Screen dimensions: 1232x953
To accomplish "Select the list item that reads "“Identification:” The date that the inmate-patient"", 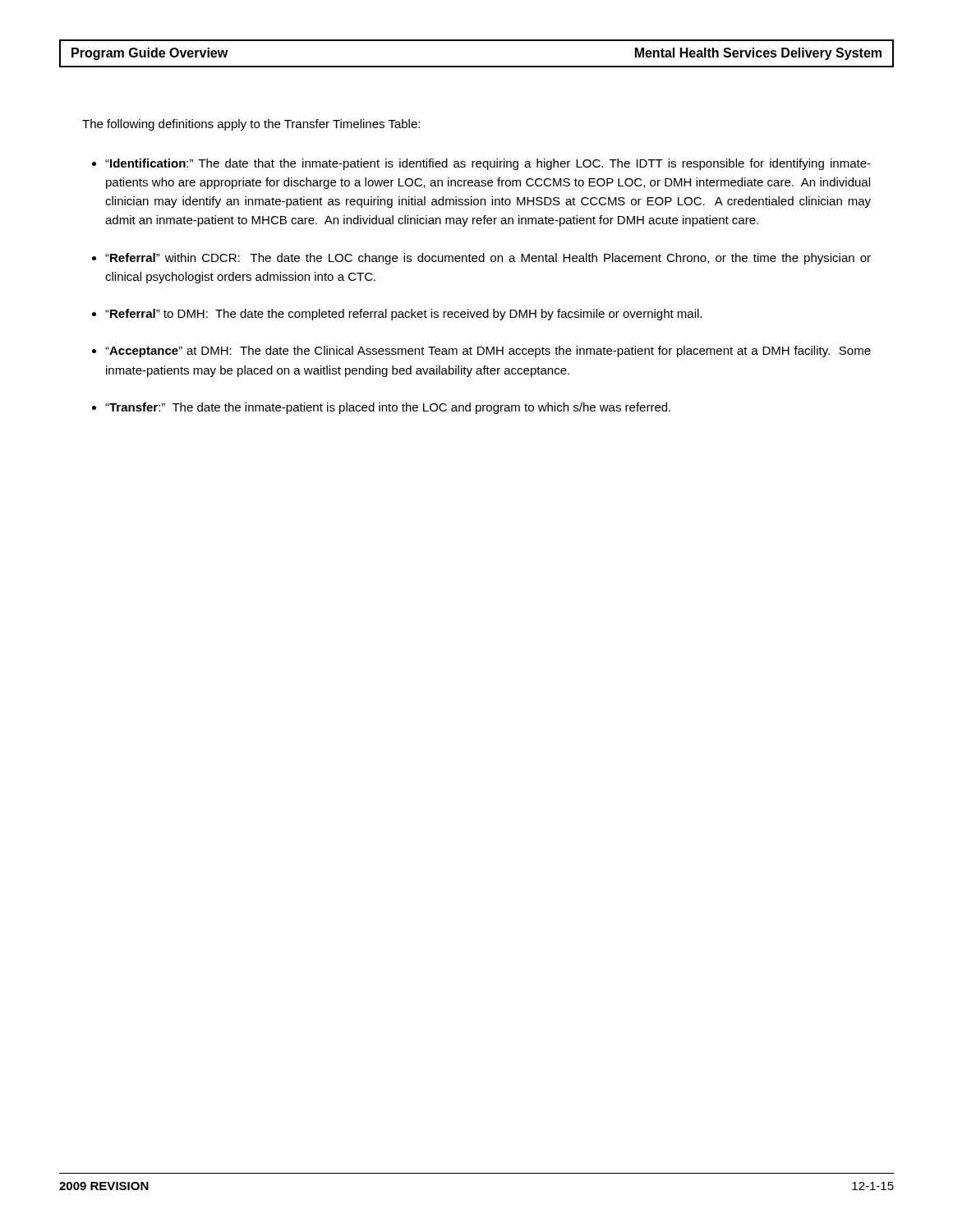I will [x=488, y=191].
